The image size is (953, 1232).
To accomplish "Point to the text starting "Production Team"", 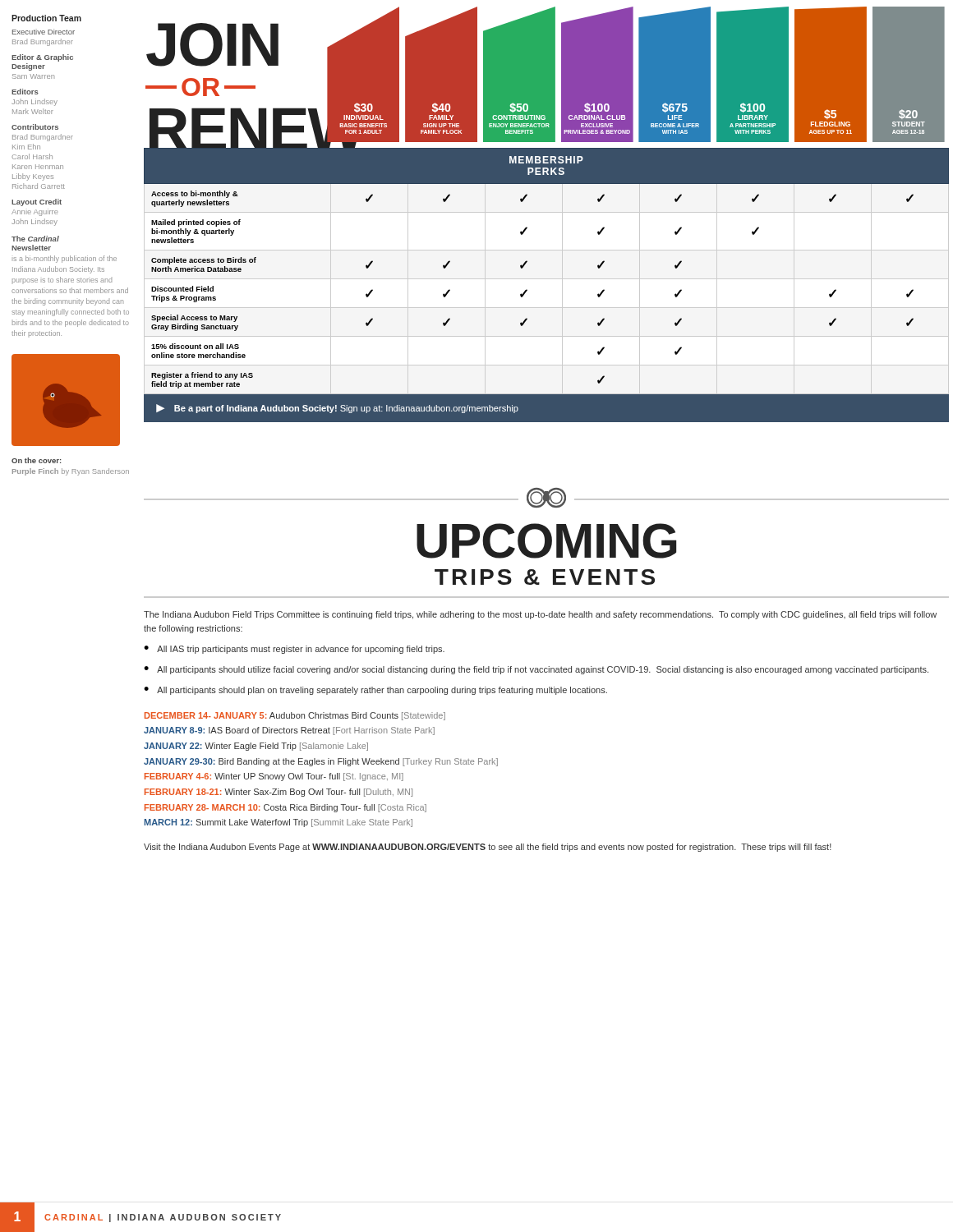I will point(46,18).
